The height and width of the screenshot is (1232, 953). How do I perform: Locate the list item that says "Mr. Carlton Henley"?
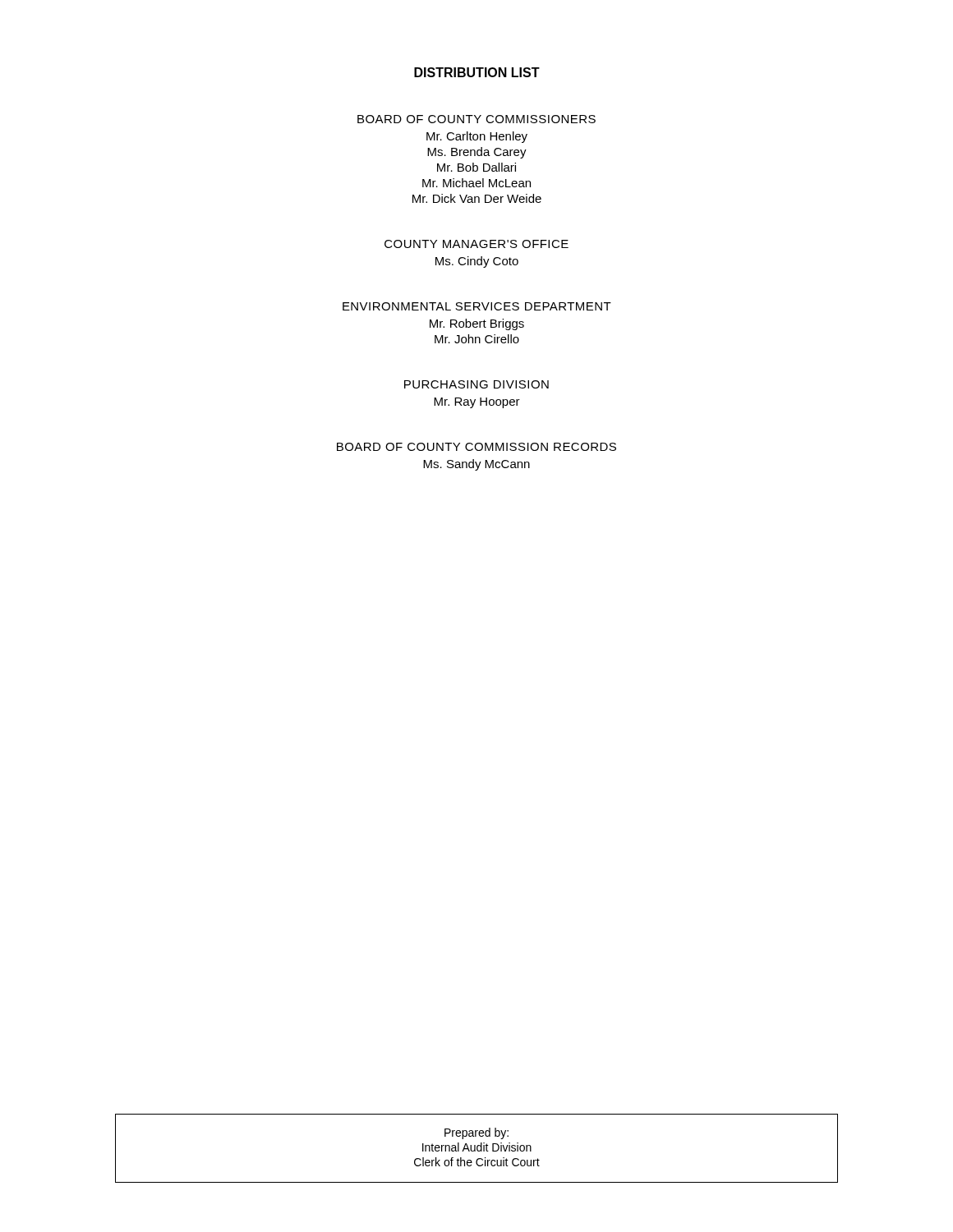476,136
